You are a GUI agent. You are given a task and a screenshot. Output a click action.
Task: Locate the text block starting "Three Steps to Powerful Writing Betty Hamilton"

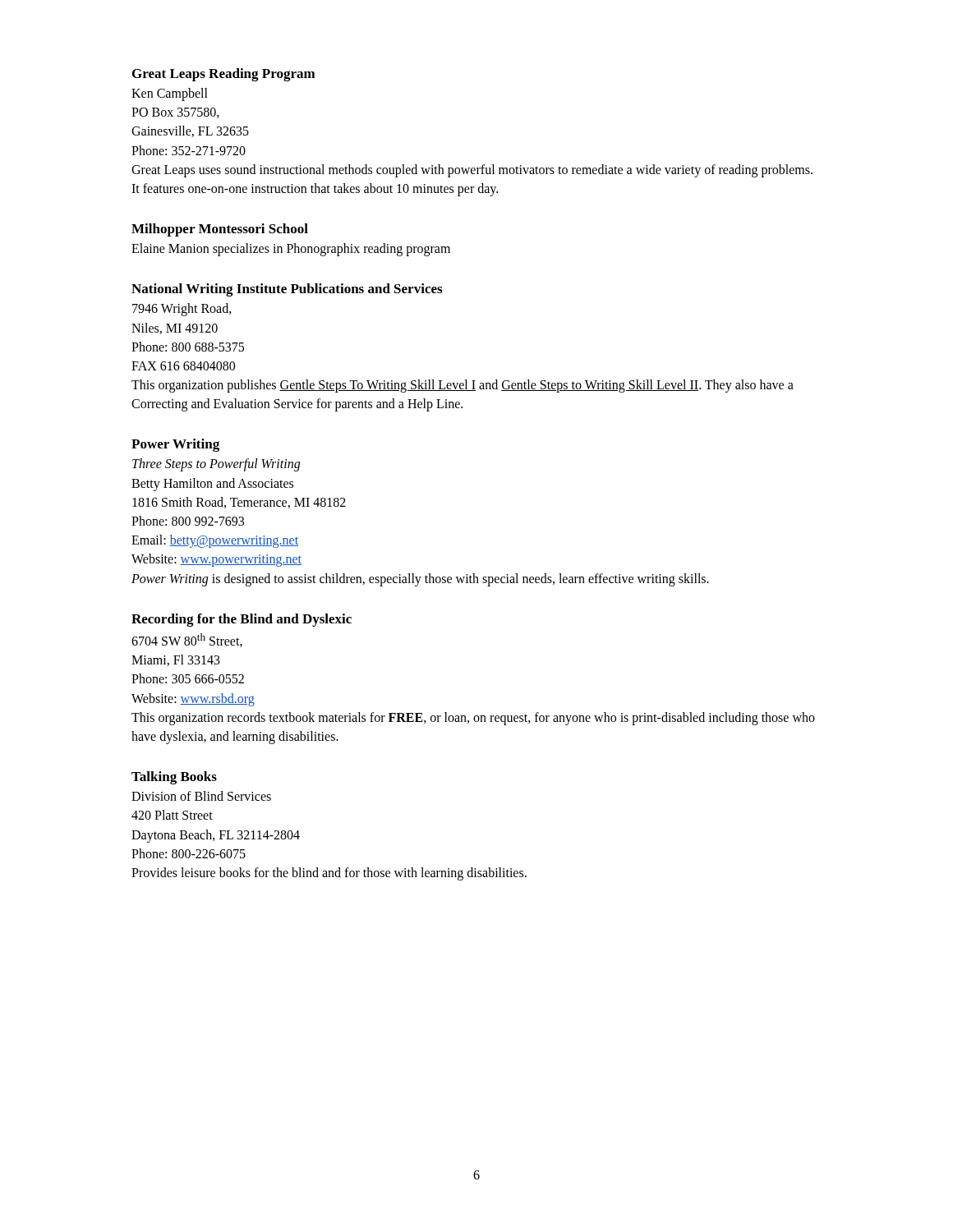pyautogui.click(x=216, y=465)
